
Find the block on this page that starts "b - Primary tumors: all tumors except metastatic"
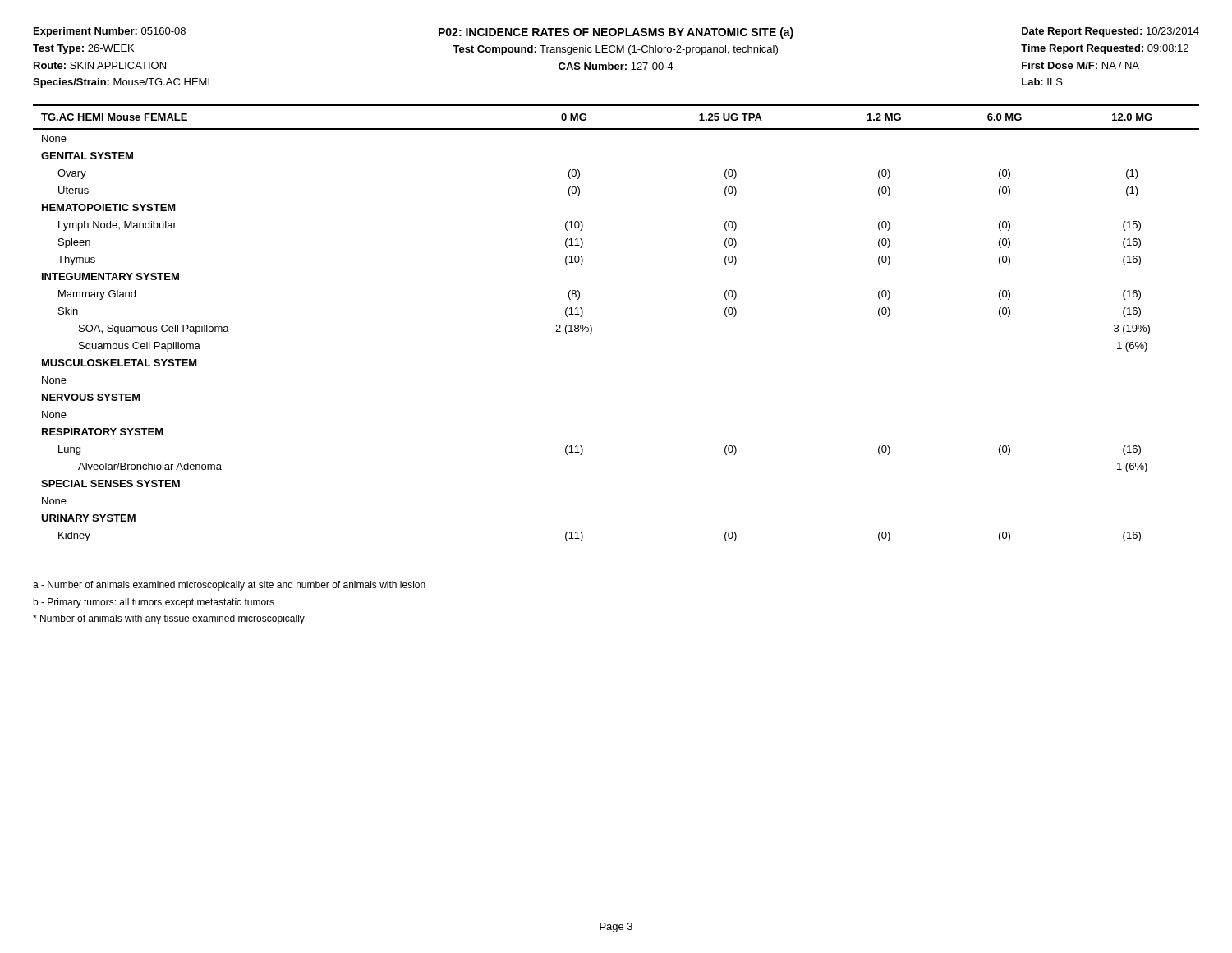(154, 602)
